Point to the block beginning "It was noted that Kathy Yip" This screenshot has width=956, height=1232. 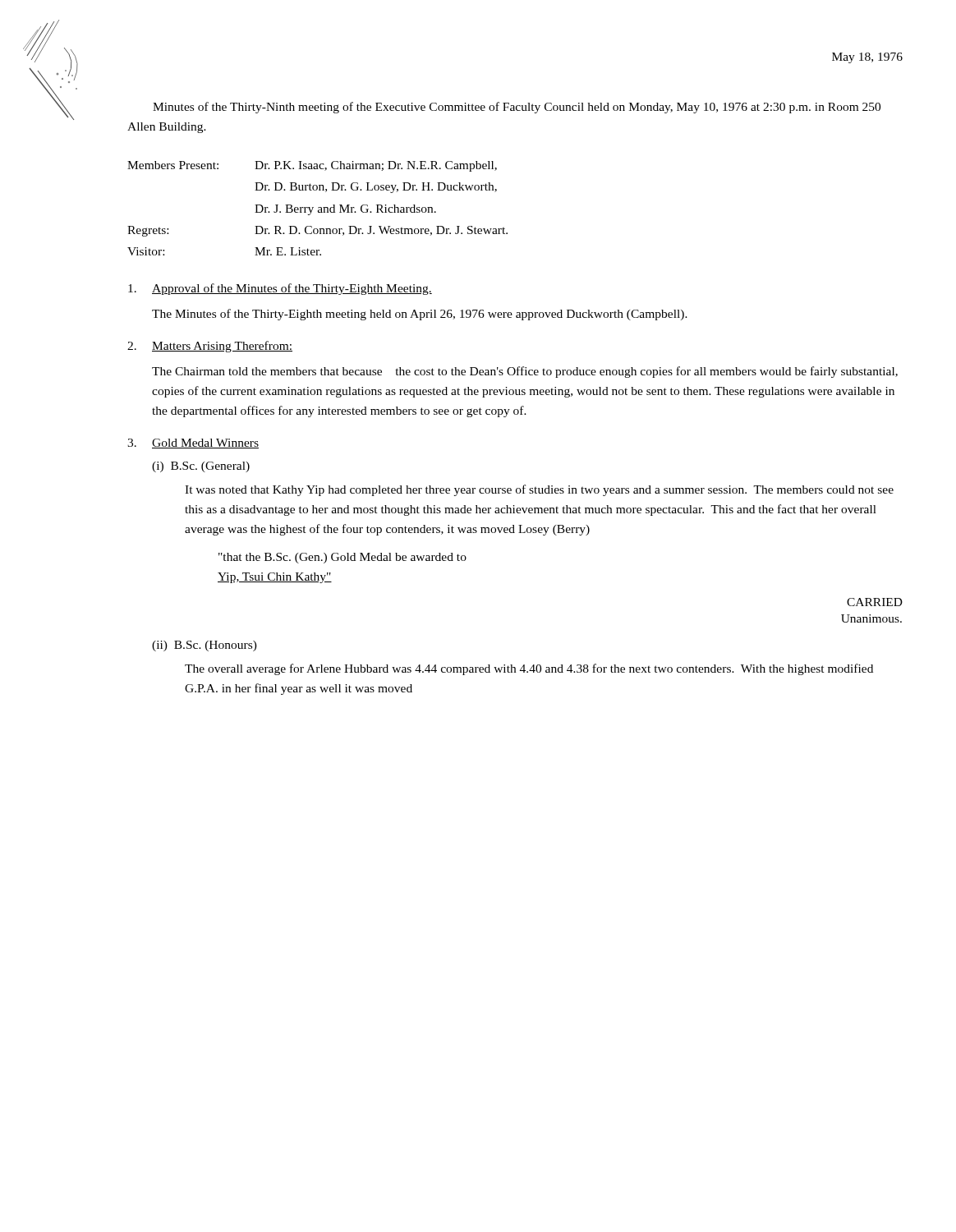pos(539,509)
